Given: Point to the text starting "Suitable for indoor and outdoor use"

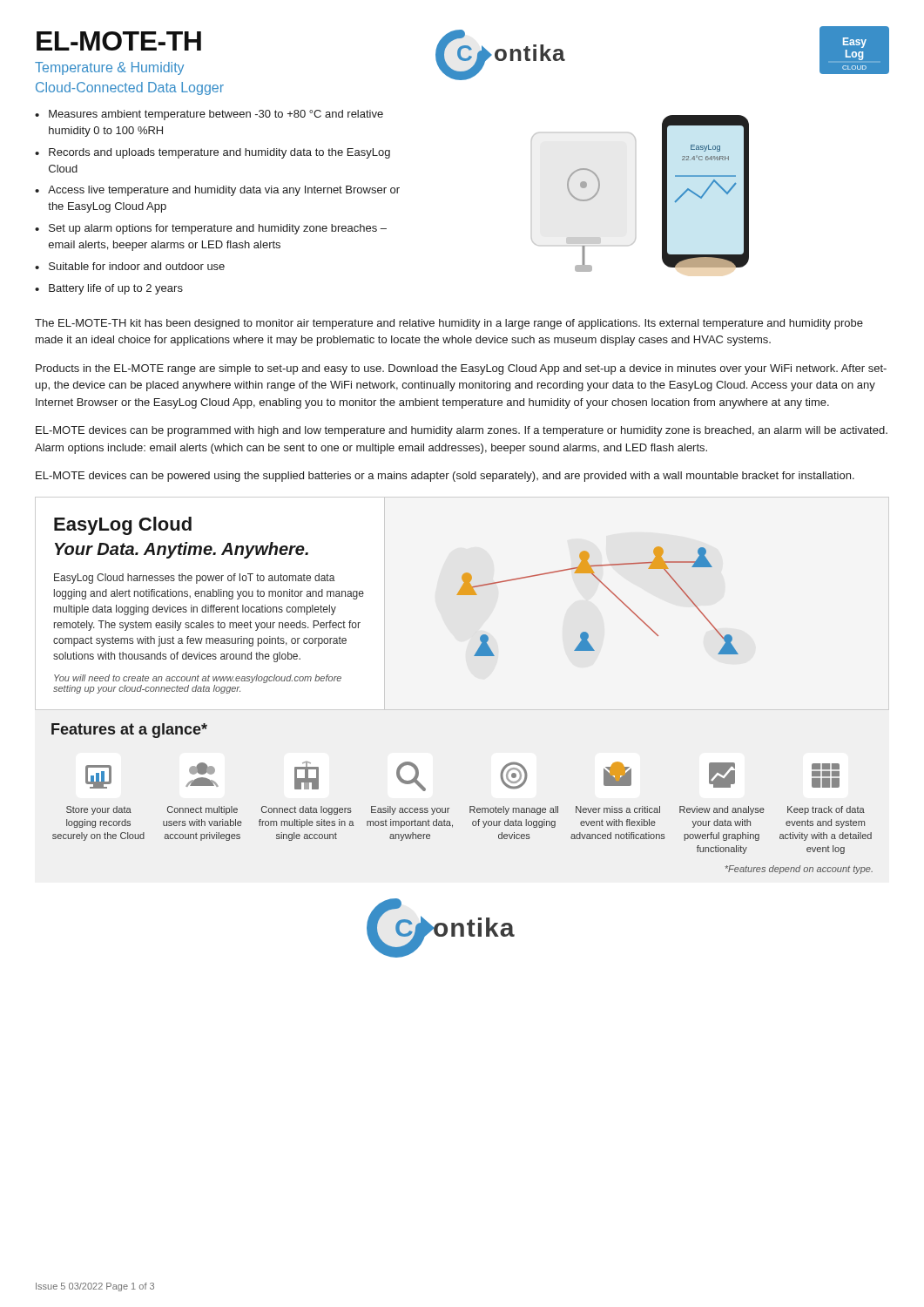Looking at the screenshot, I should coord(137,266).
